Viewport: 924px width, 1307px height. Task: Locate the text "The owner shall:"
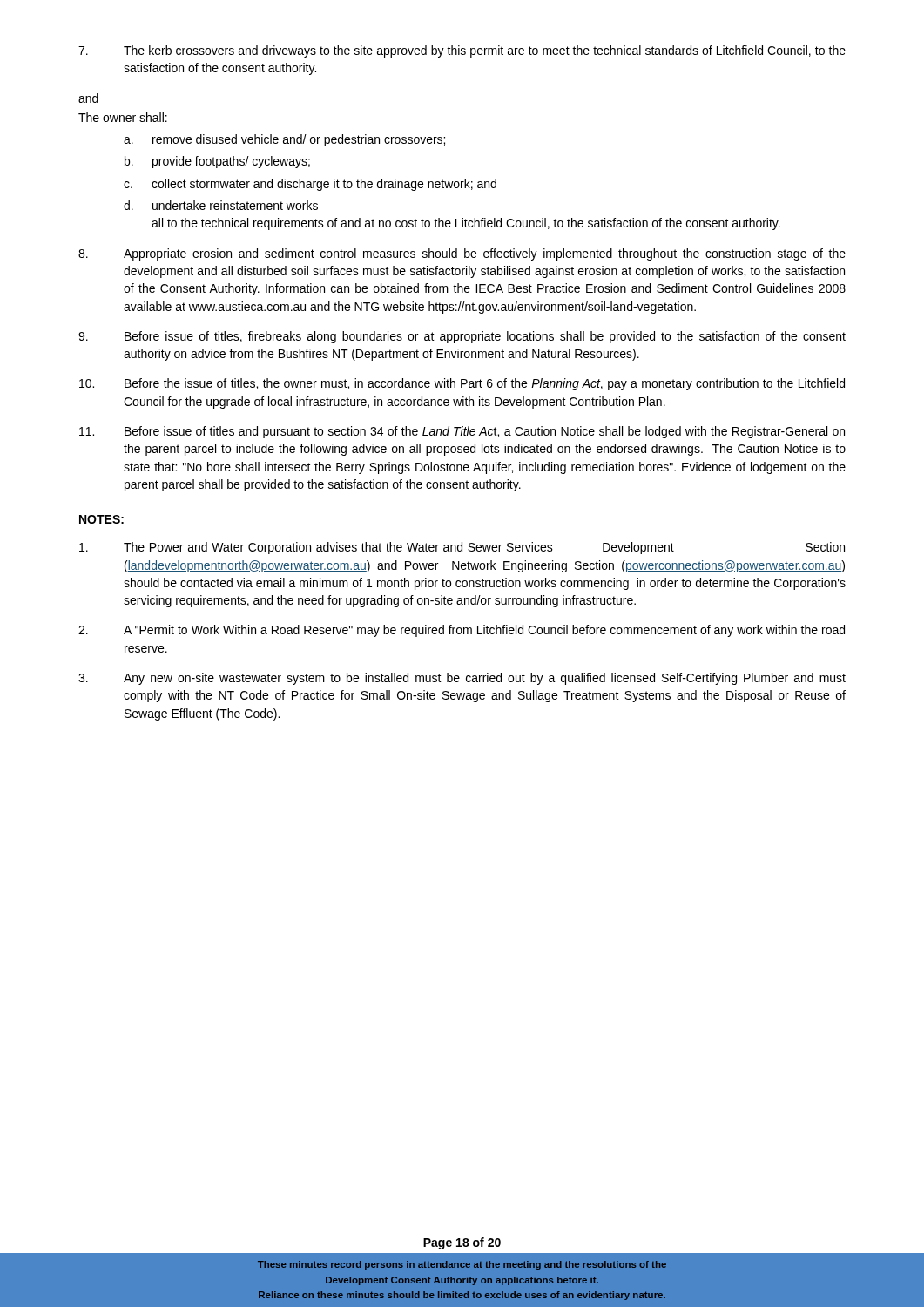pyautogui.click(x=123, y=118)
